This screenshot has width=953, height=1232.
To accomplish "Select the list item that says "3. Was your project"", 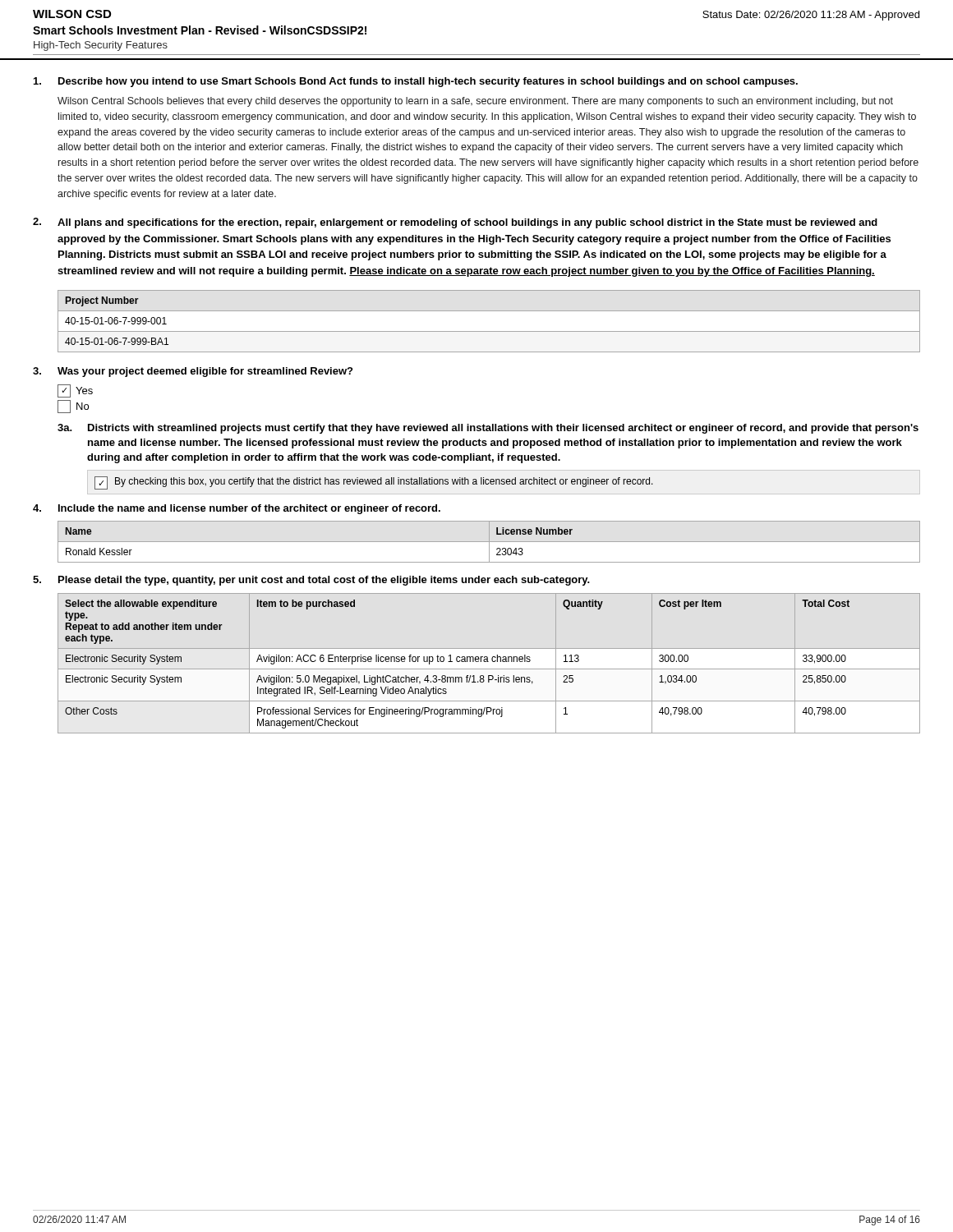I will click(x=193, y=372).
